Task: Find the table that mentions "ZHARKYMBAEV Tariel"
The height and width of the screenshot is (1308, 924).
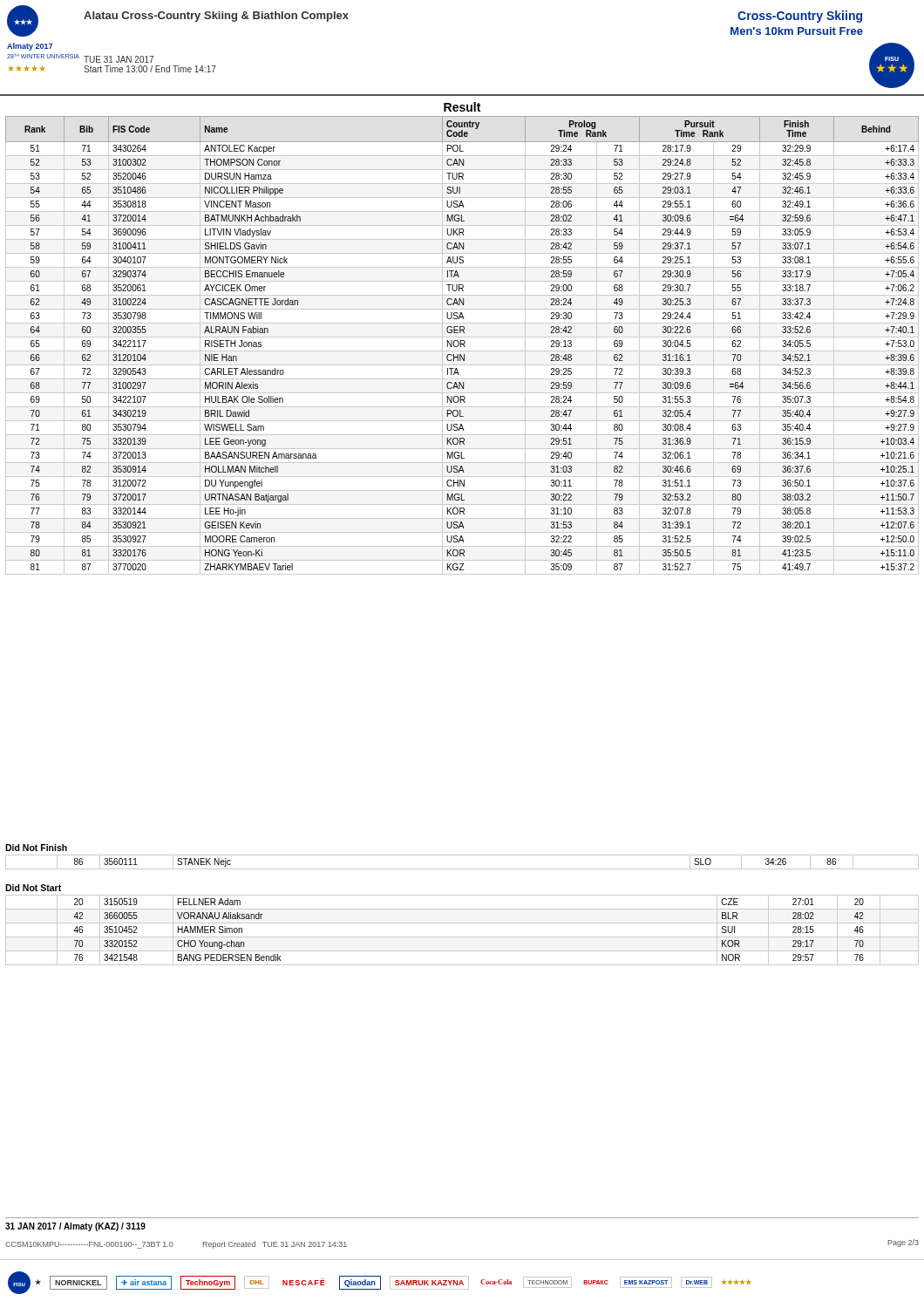Action: (462, 345)
